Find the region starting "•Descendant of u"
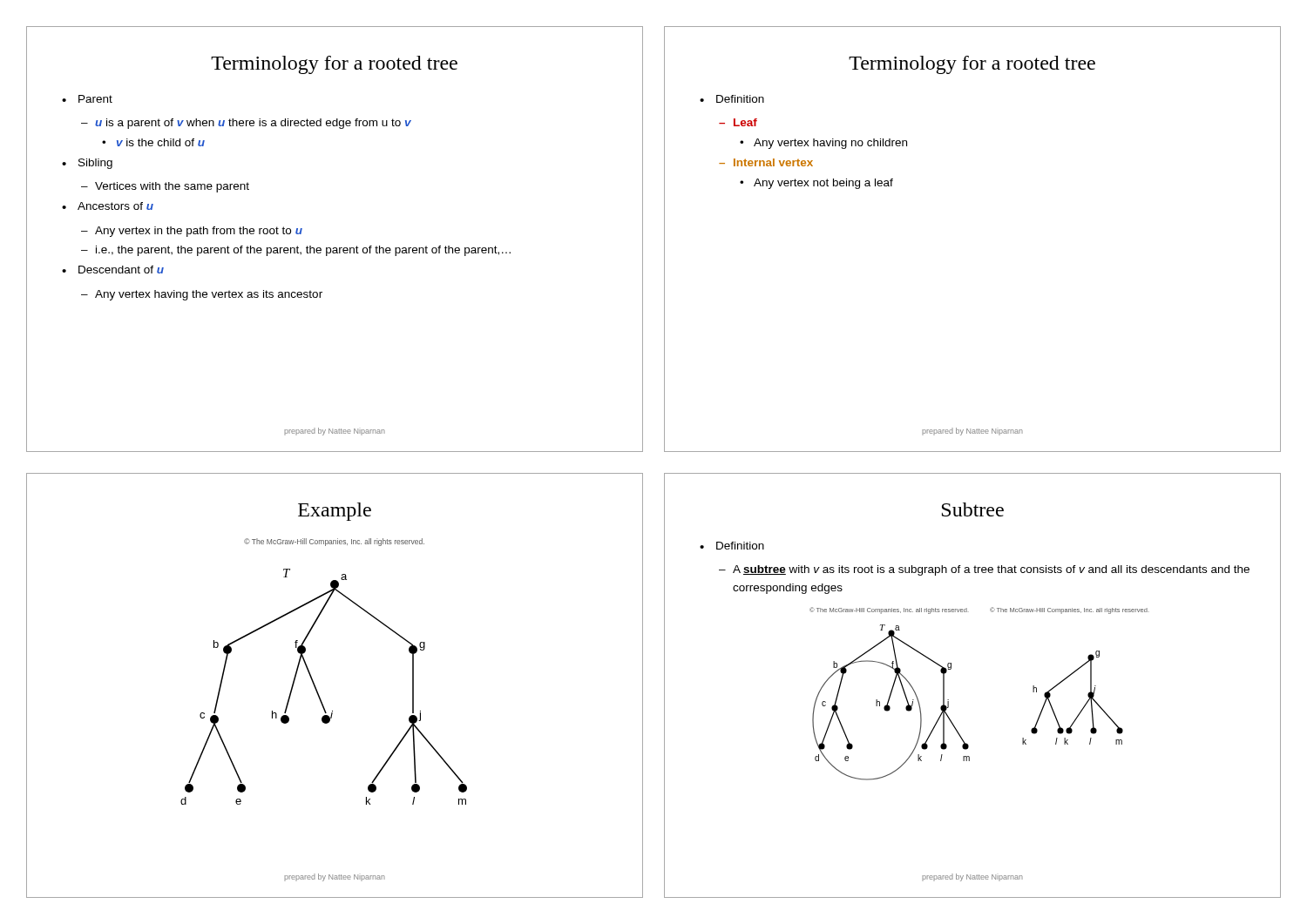 coord(113,271)
